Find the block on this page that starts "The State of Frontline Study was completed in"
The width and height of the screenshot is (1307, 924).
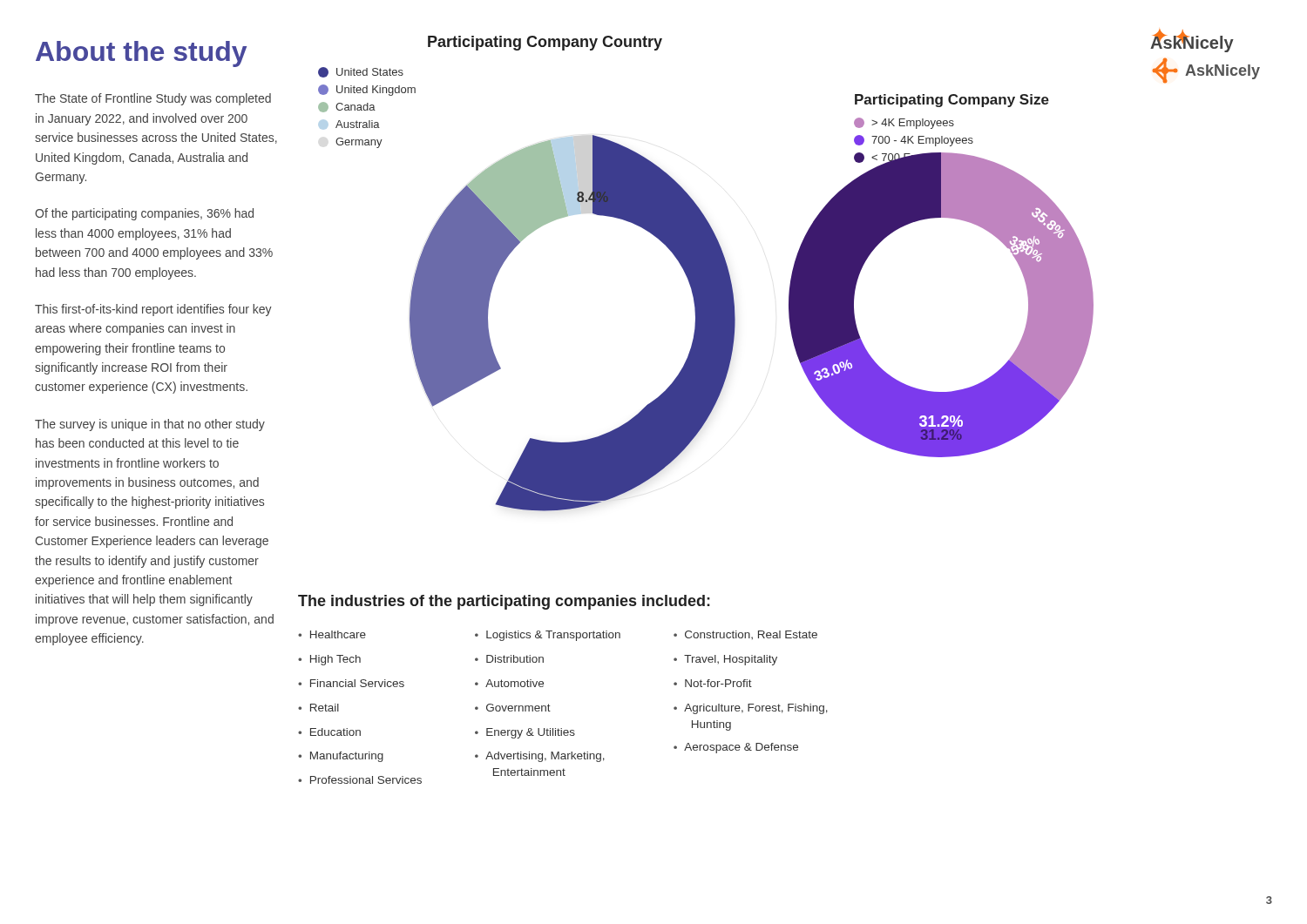(156, 138)
